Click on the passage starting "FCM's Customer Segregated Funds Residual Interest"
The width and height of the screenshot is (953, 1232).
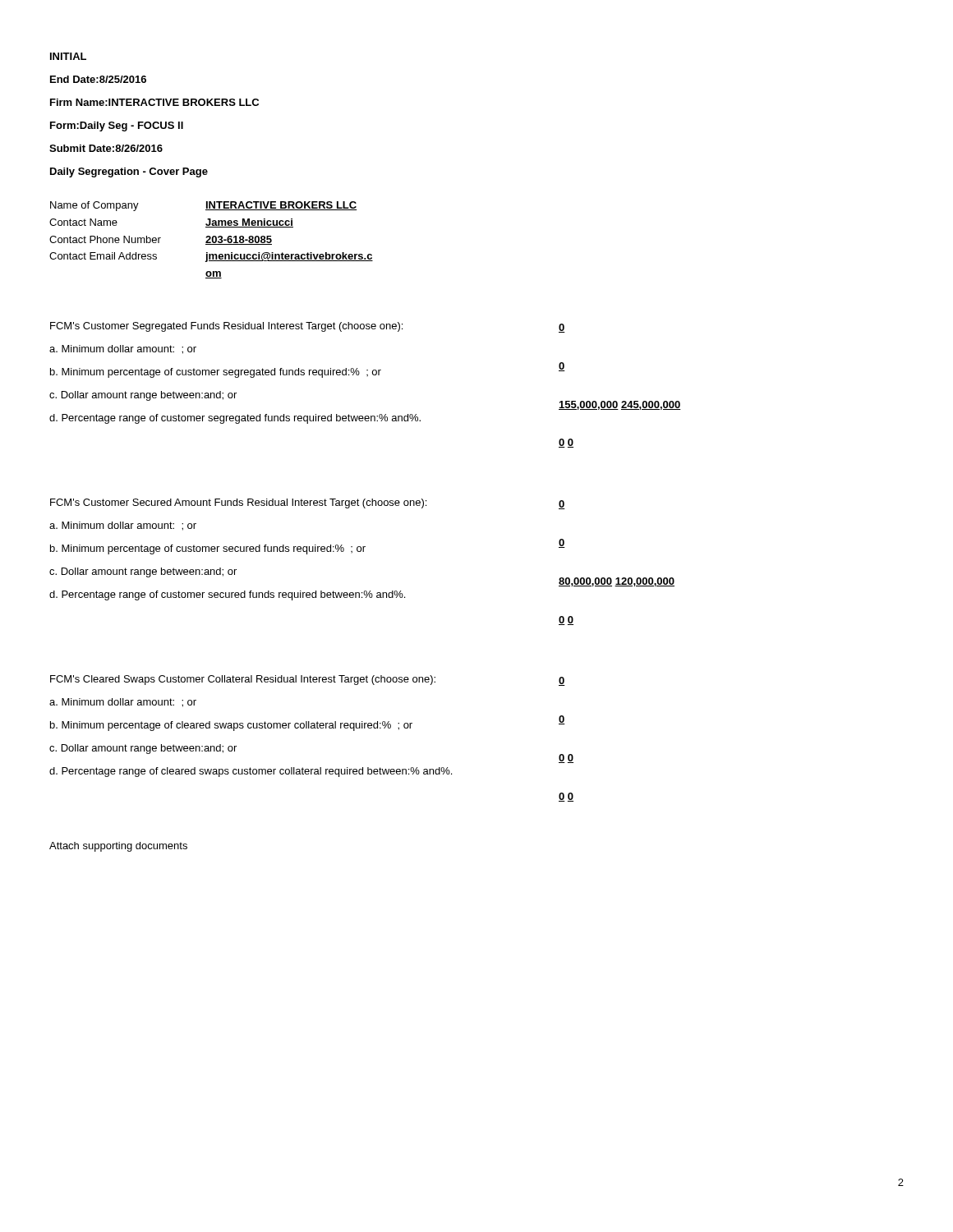tap(296, 372)
